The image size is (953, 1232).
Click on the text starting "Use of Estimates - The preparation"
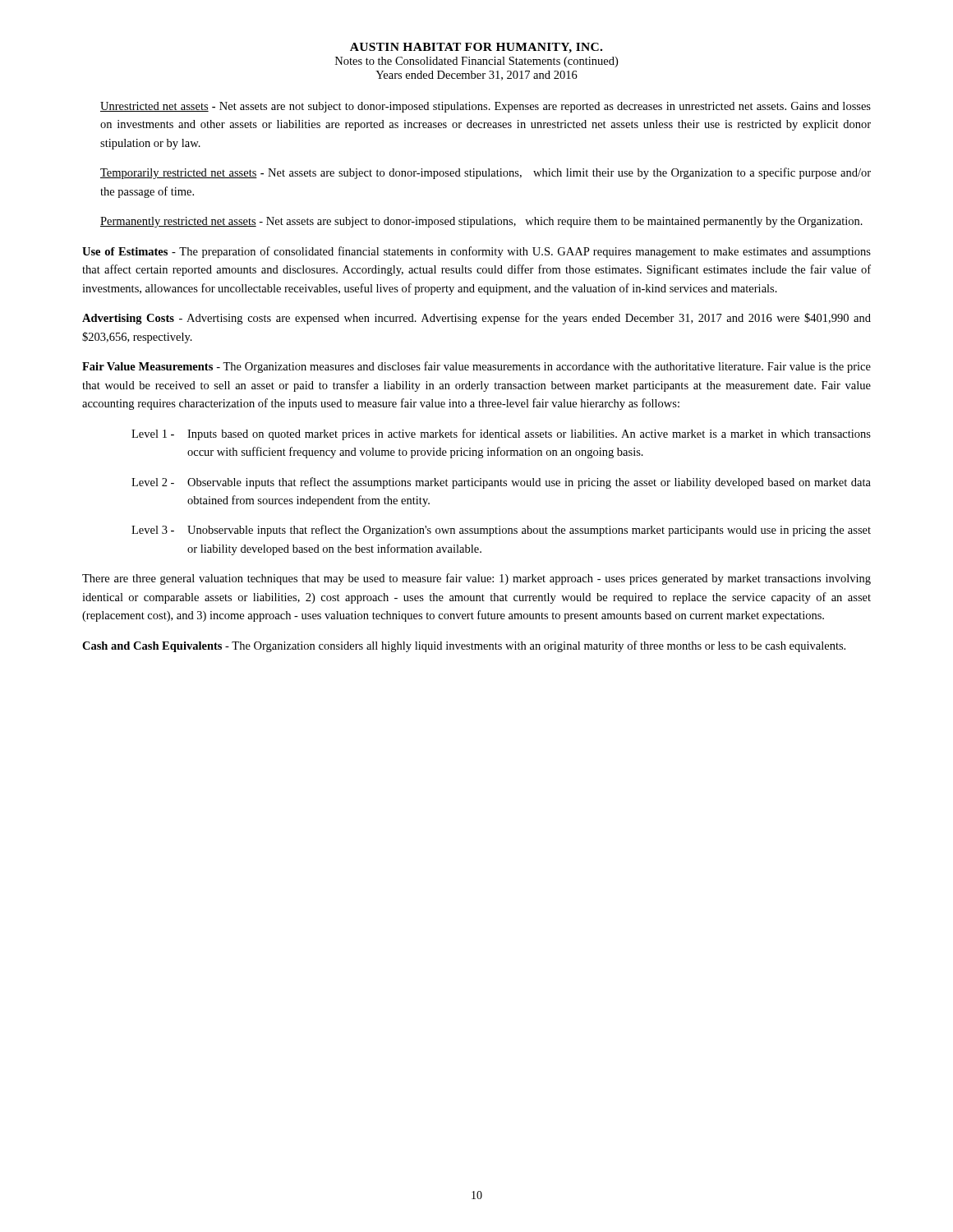point(476,270)
